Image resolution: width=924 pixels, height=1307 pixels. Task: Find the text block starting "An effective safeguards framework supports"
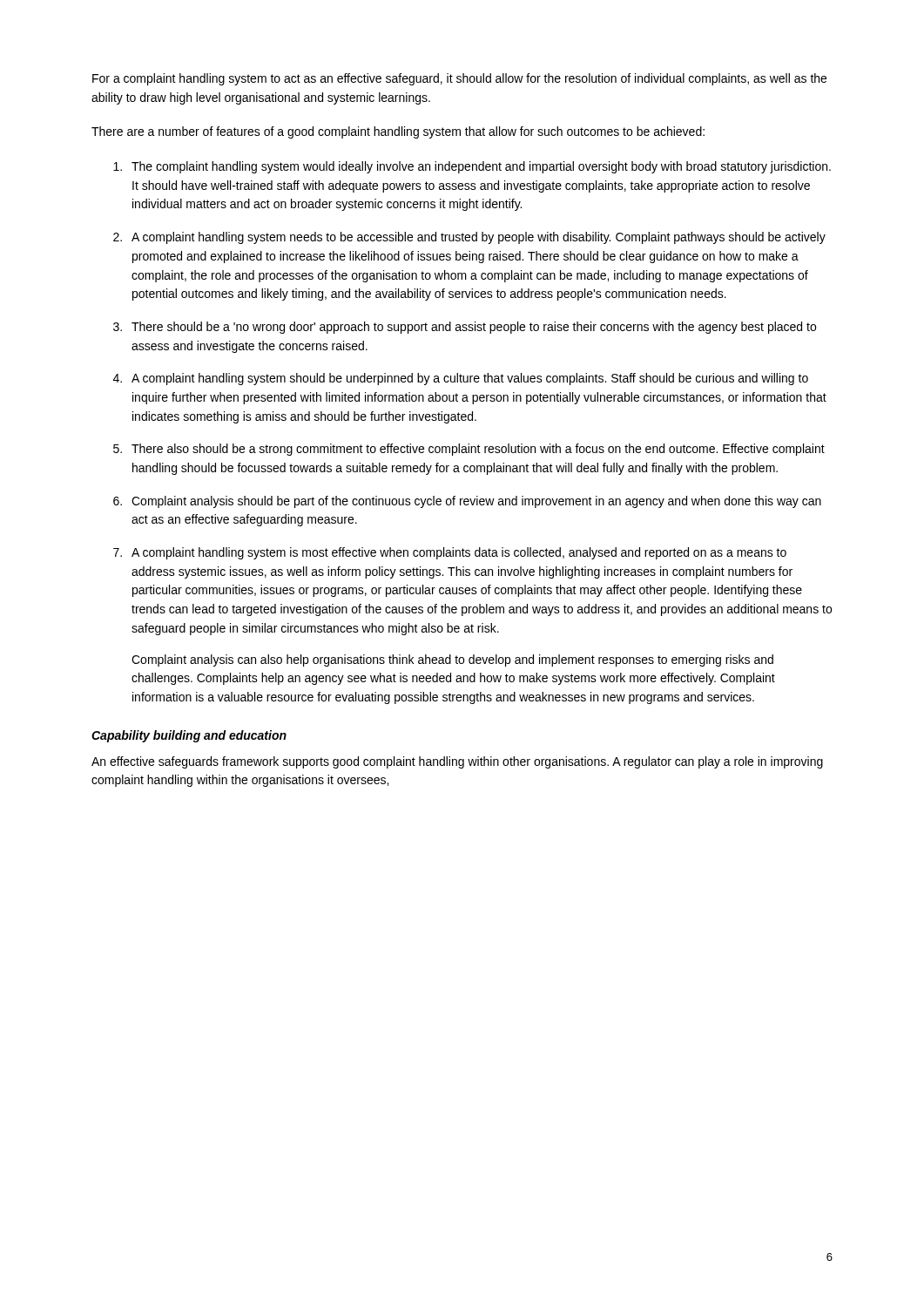(x=457, y=771)
